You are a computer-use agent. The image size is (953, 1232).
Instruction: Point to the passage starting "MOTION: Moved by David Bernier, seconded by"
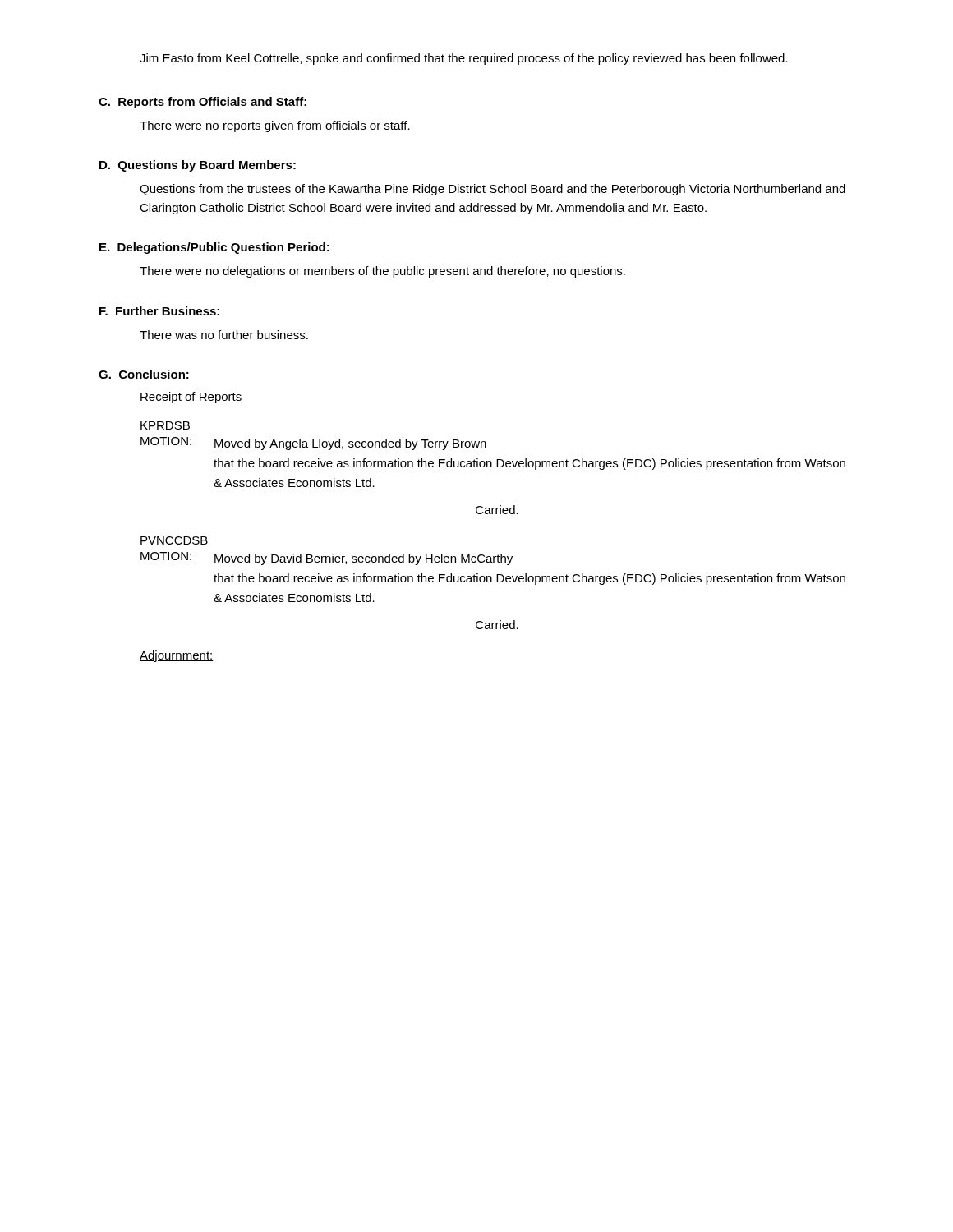point(497,578)
